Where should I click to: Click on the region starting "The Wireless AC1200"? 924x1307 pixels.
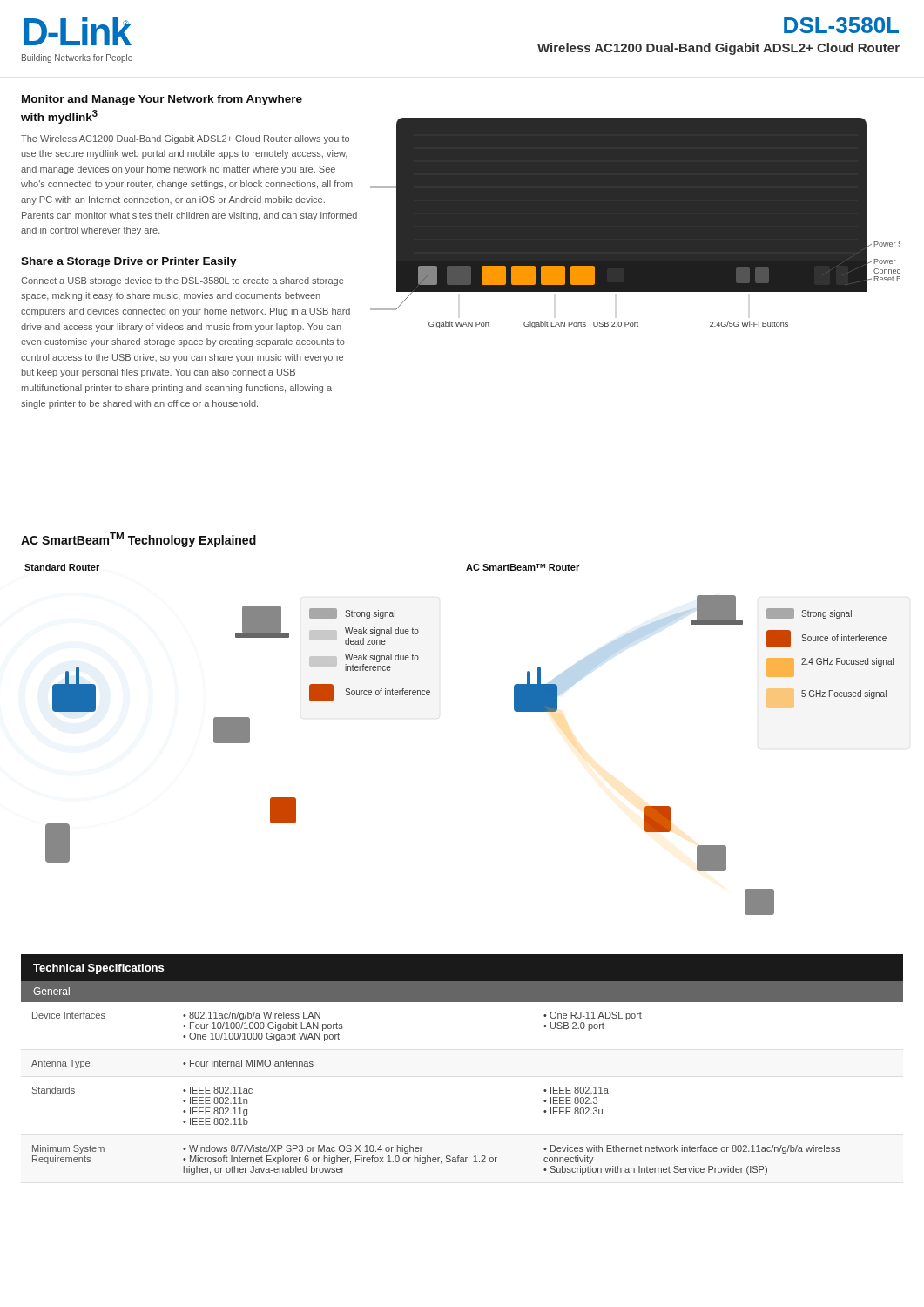coord(189,184)
